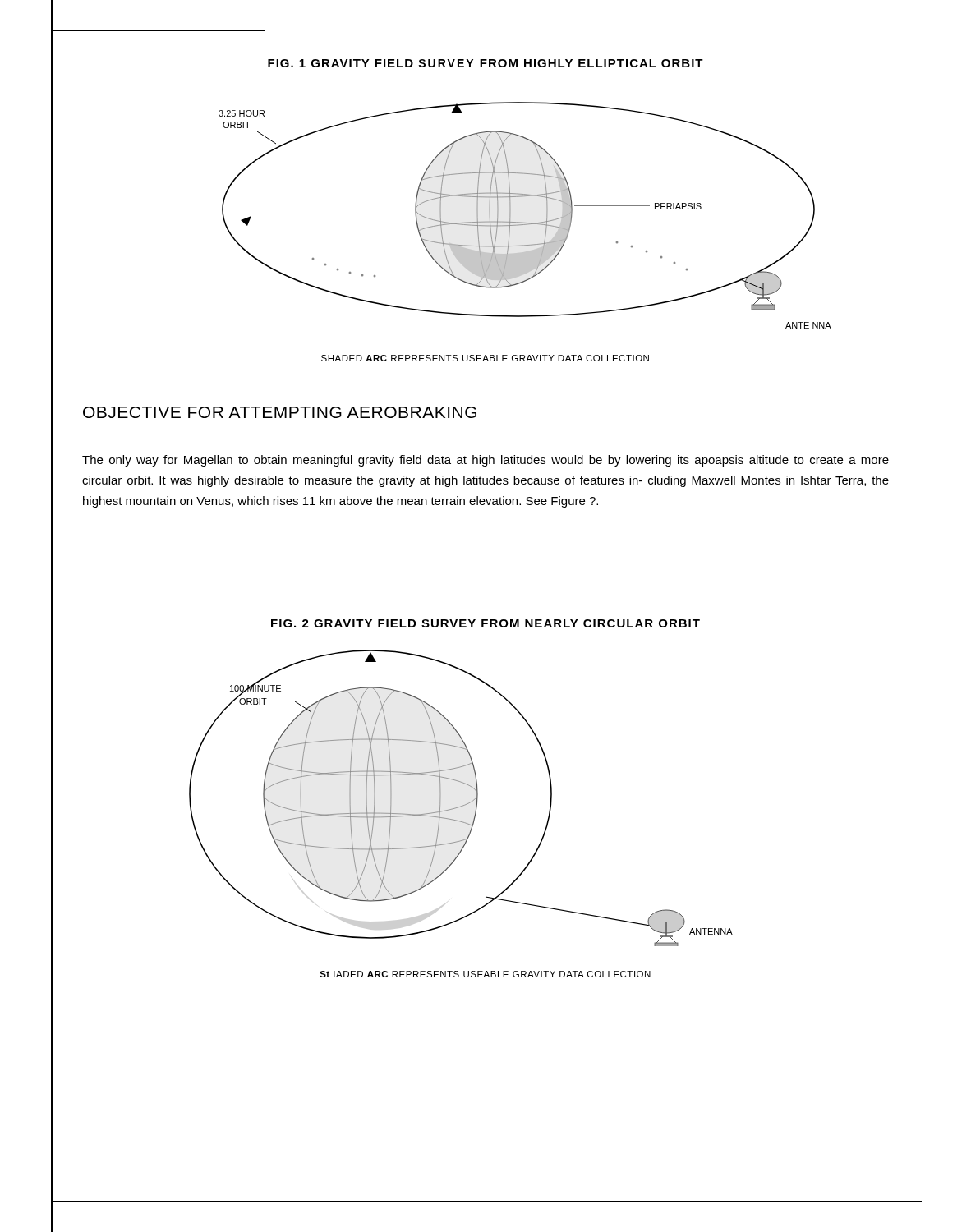
Task: Find the section header on this page that starts "OBJECTIVE FOR ATTEMPTING"
Action: 280,412
